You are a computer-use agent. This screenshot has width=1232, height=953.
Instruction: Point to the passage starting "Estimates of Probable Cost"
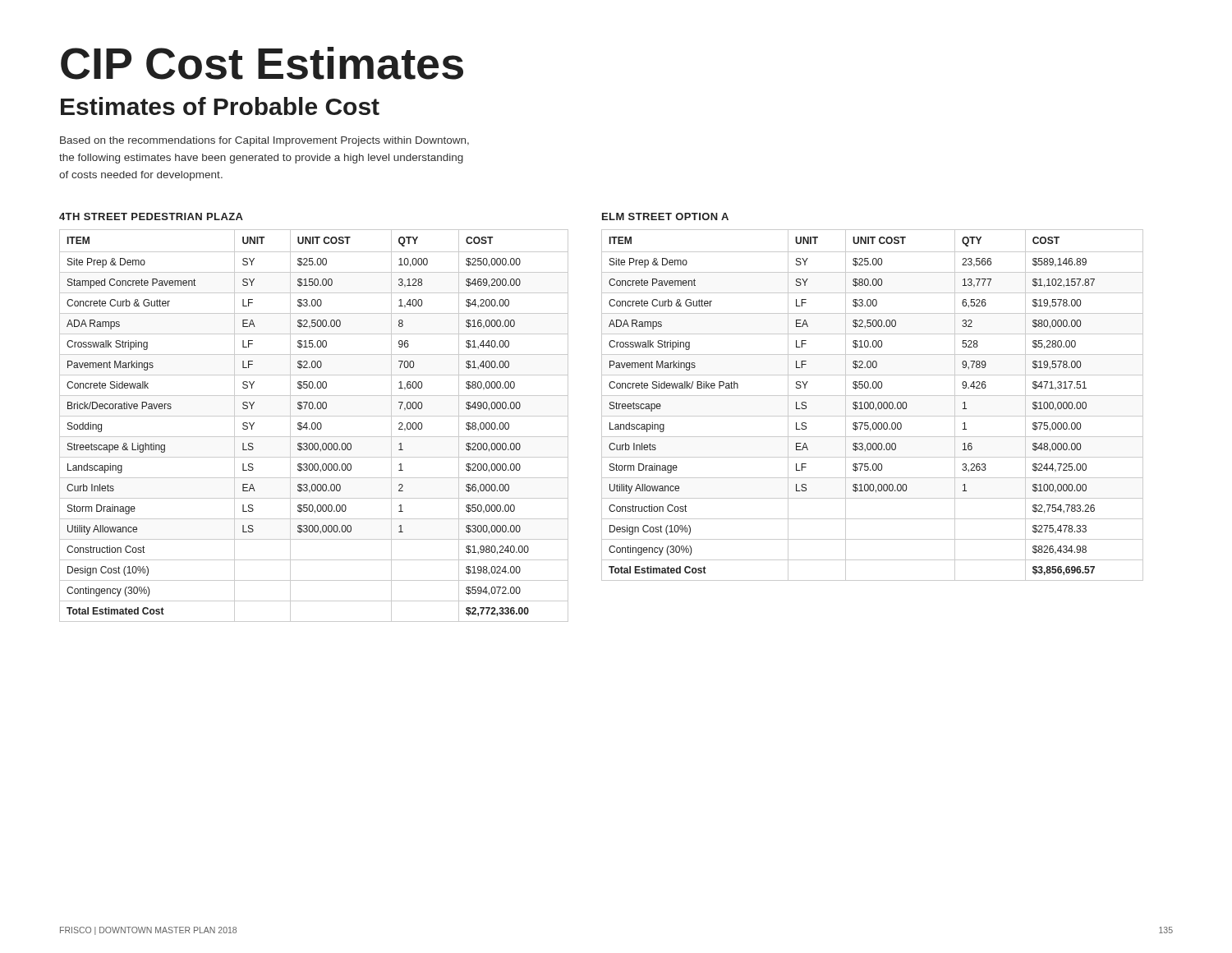220,106
